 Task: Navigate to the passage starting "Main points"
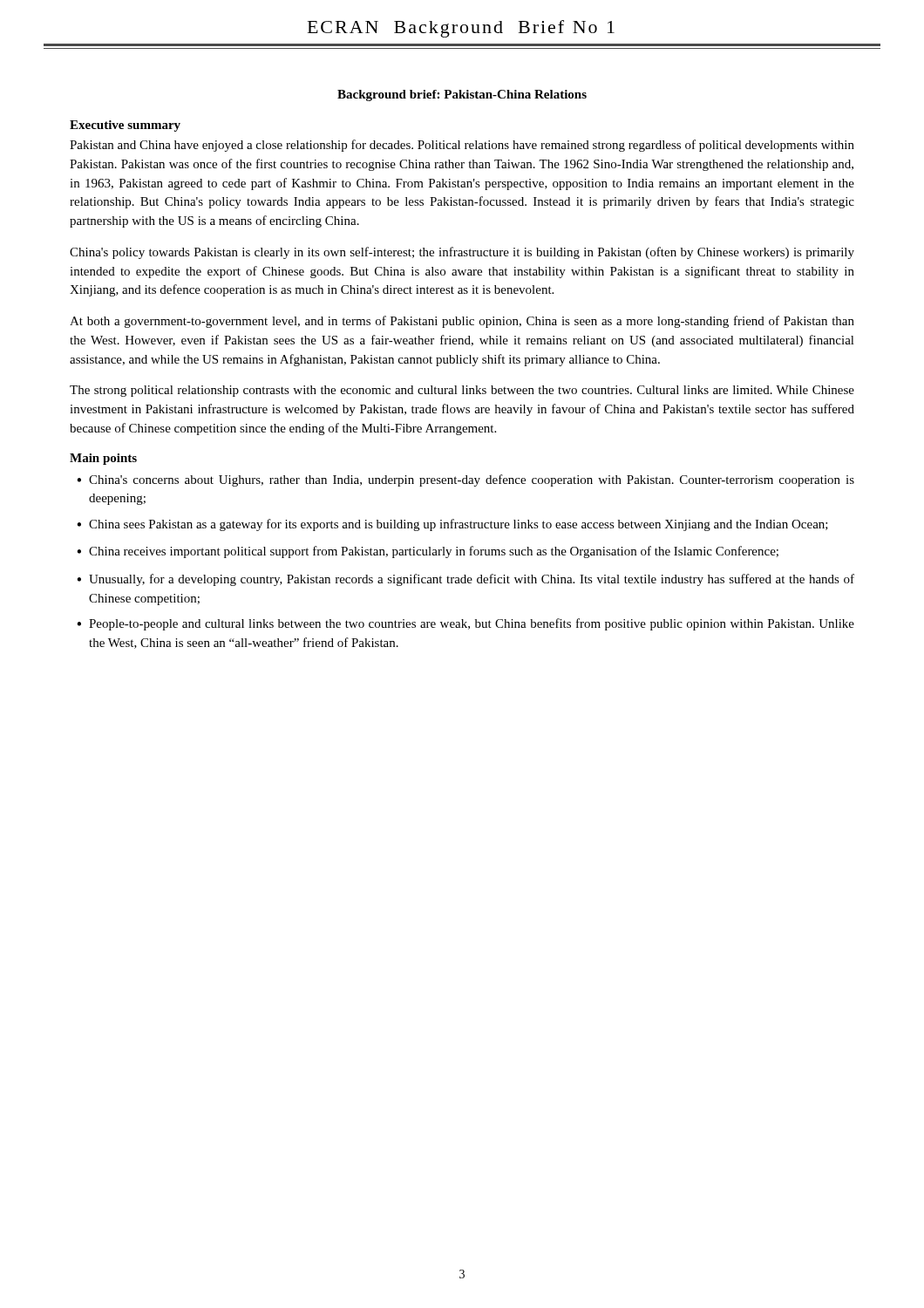tap(103, 457)
